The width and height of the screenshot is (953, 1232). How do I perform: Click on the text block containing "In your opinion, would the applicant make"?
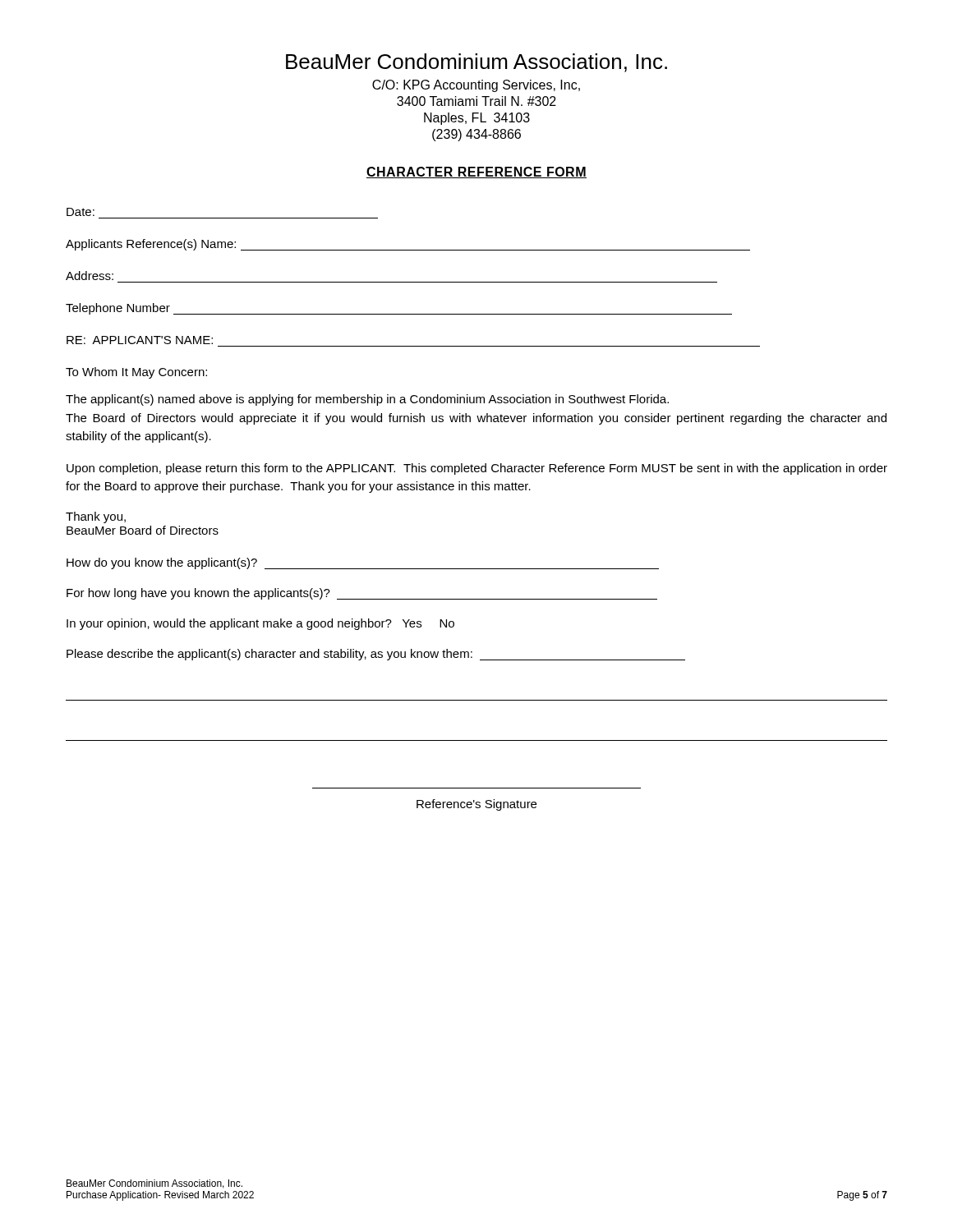coord(260,623)
